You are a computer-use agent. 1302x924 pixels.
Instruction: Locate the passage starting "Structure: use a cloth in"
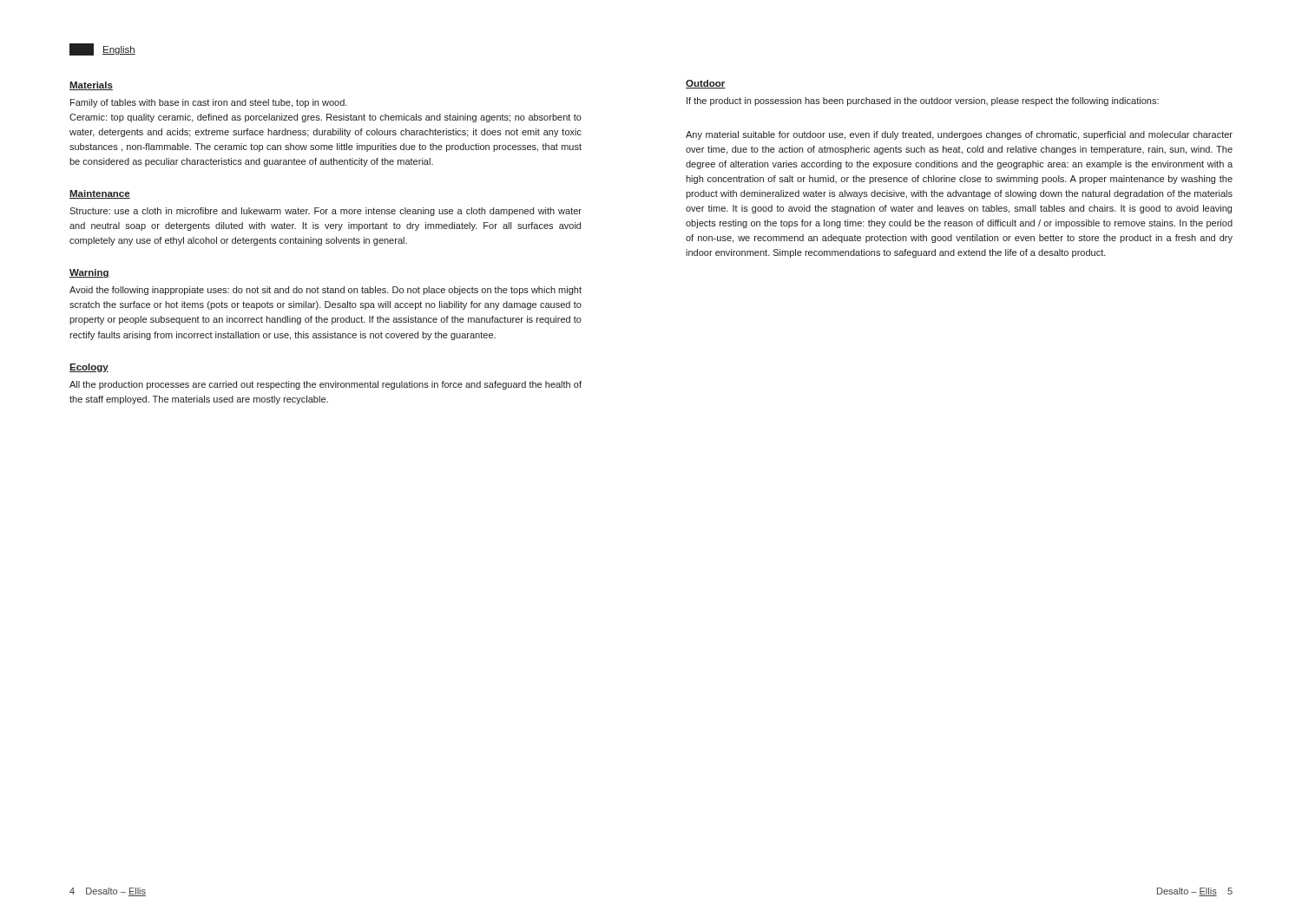326,226
